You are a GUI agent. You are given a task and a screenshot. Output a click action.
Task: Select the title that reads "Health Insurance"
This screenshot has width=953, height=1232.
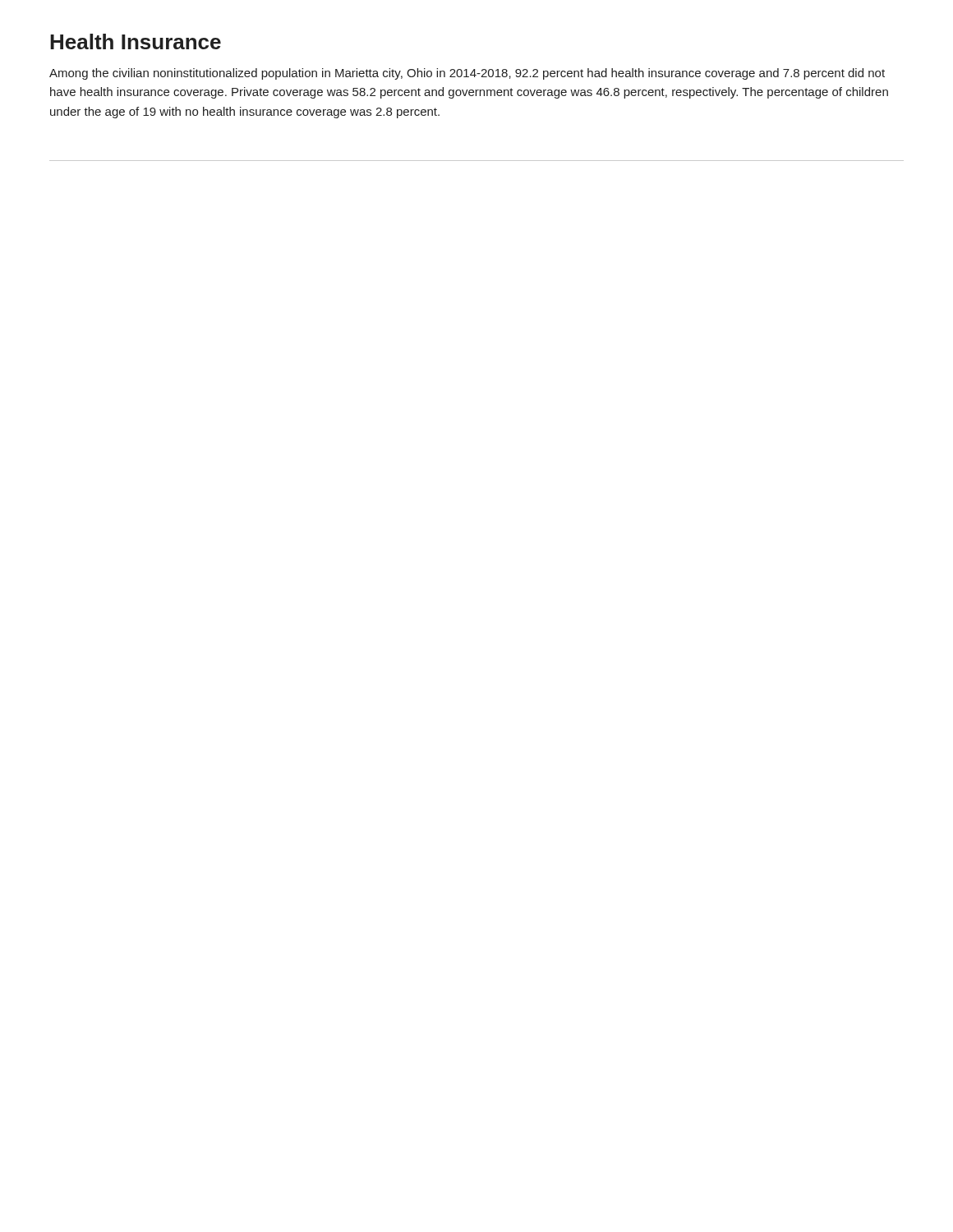click(x=135, y=42)
